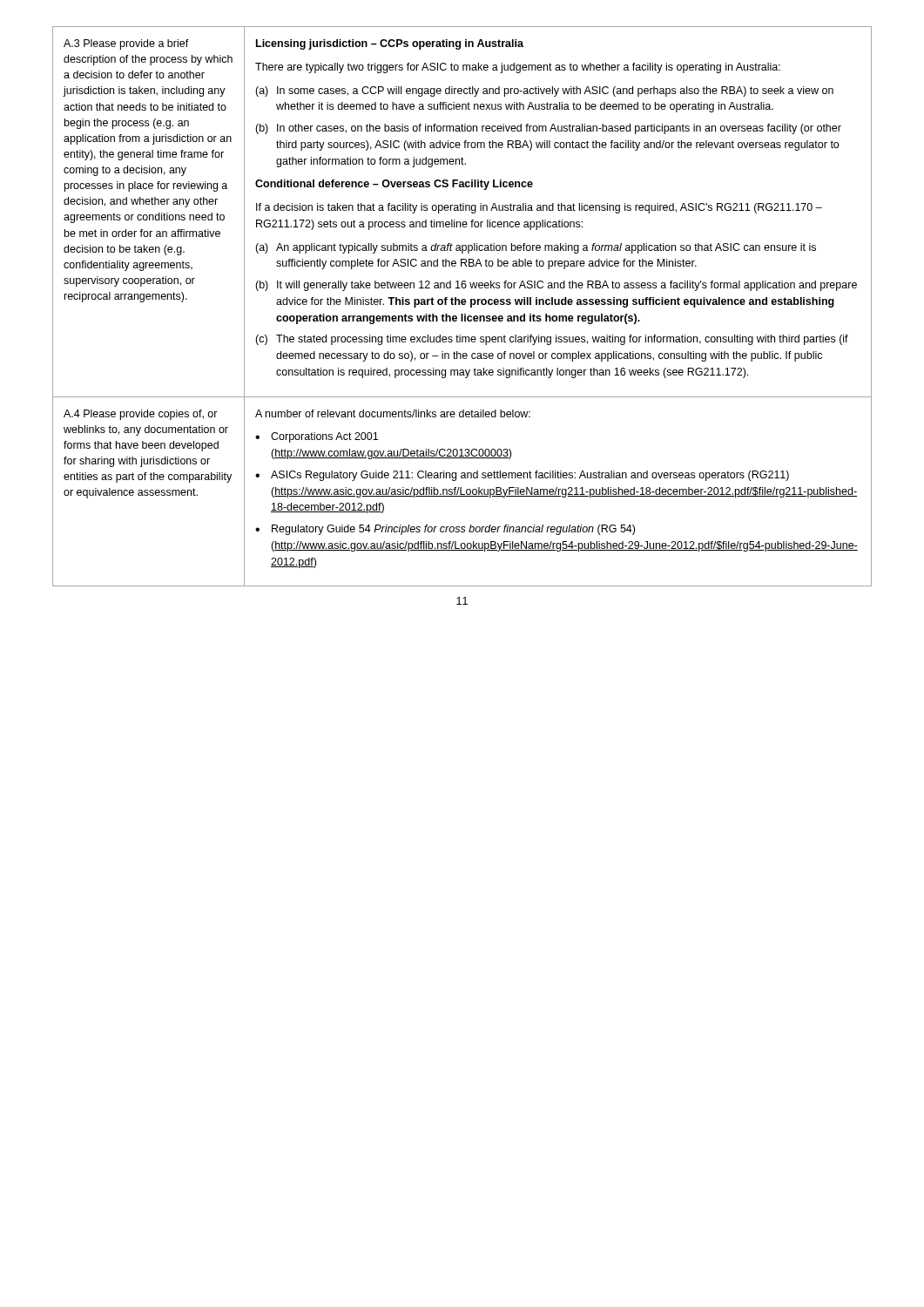The image size is (924, 1307).
Task: Where is the passage that starts "A.4 Please provide copies of,"?
Action: (x=148, y=453)
